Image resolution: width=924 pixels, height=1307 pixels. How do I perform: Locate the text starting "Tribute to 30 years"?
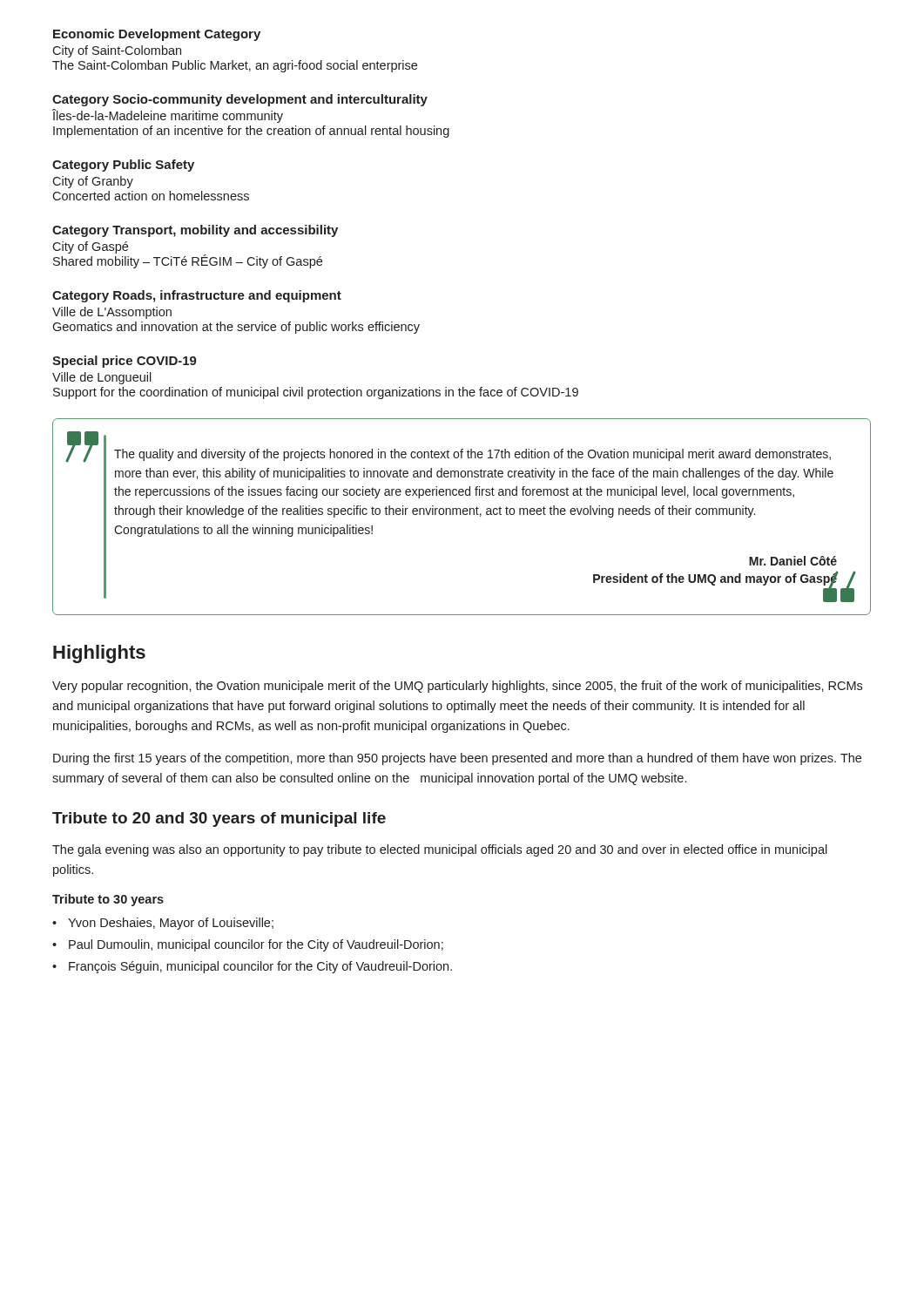pos(108,900)
